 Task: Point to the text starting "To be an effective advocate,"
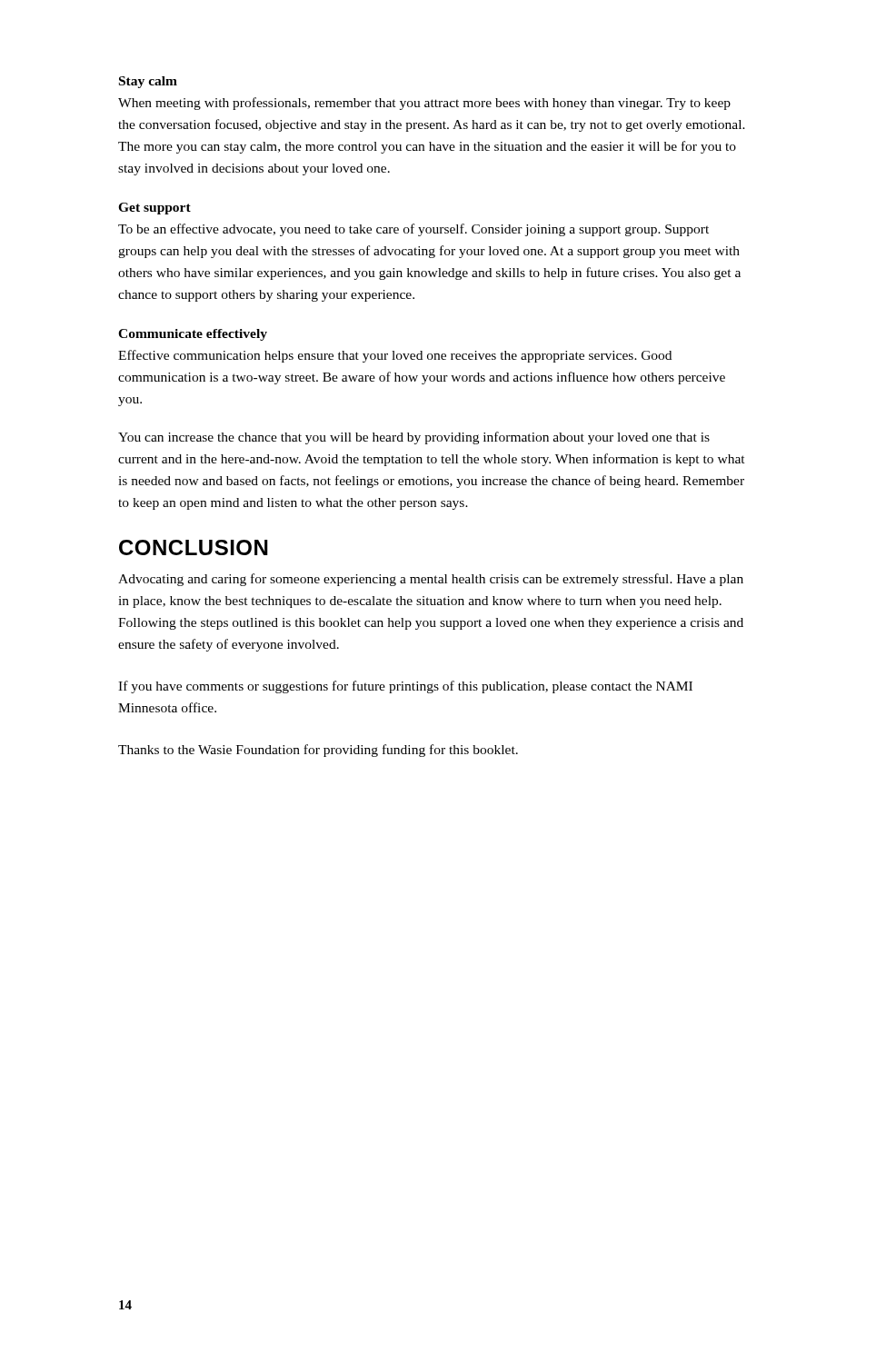pos(429,261)
